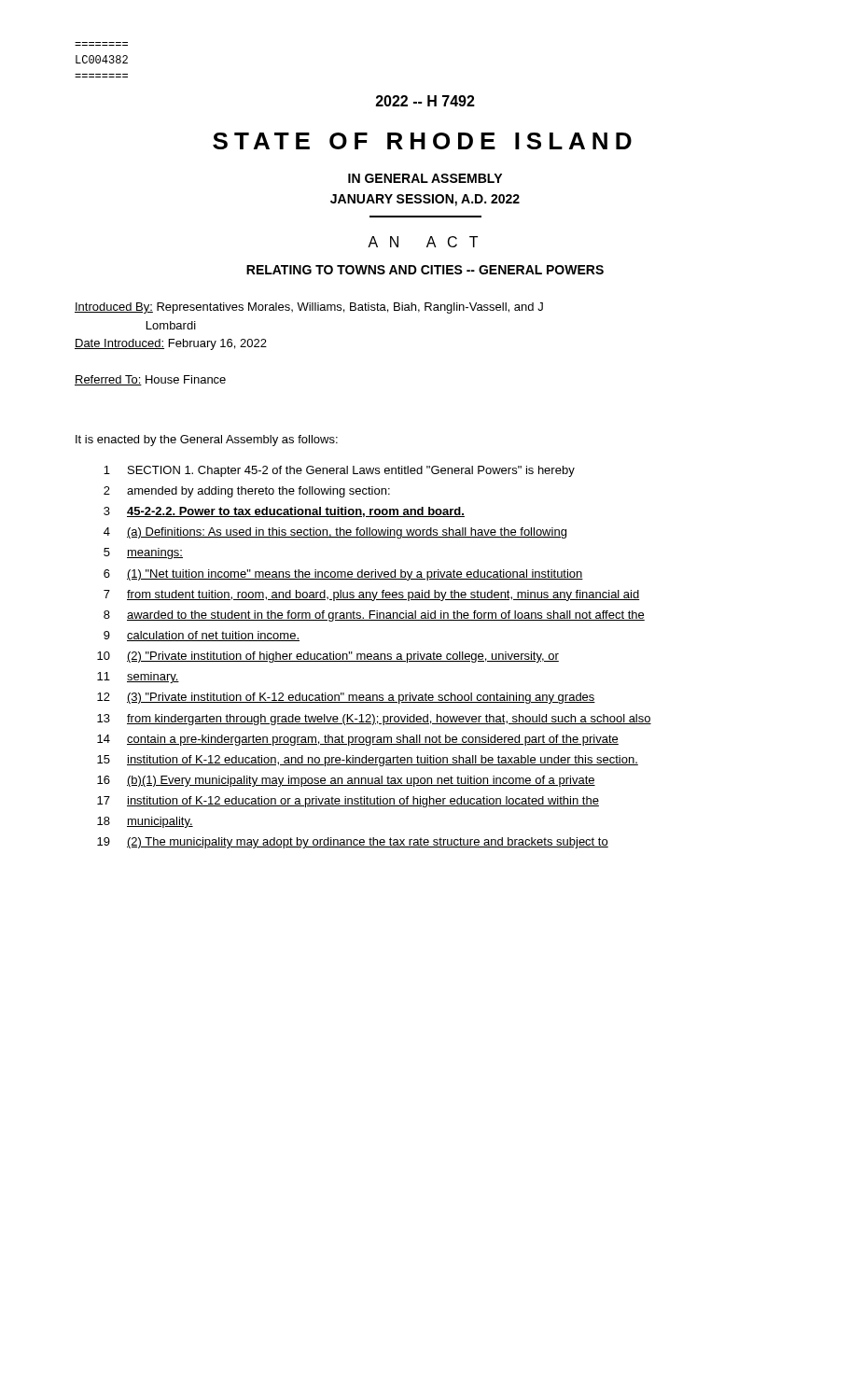
Task: Navigate to the block starting "JANUARY SESSION, A.D. 2022"
Action: point(425,199)
